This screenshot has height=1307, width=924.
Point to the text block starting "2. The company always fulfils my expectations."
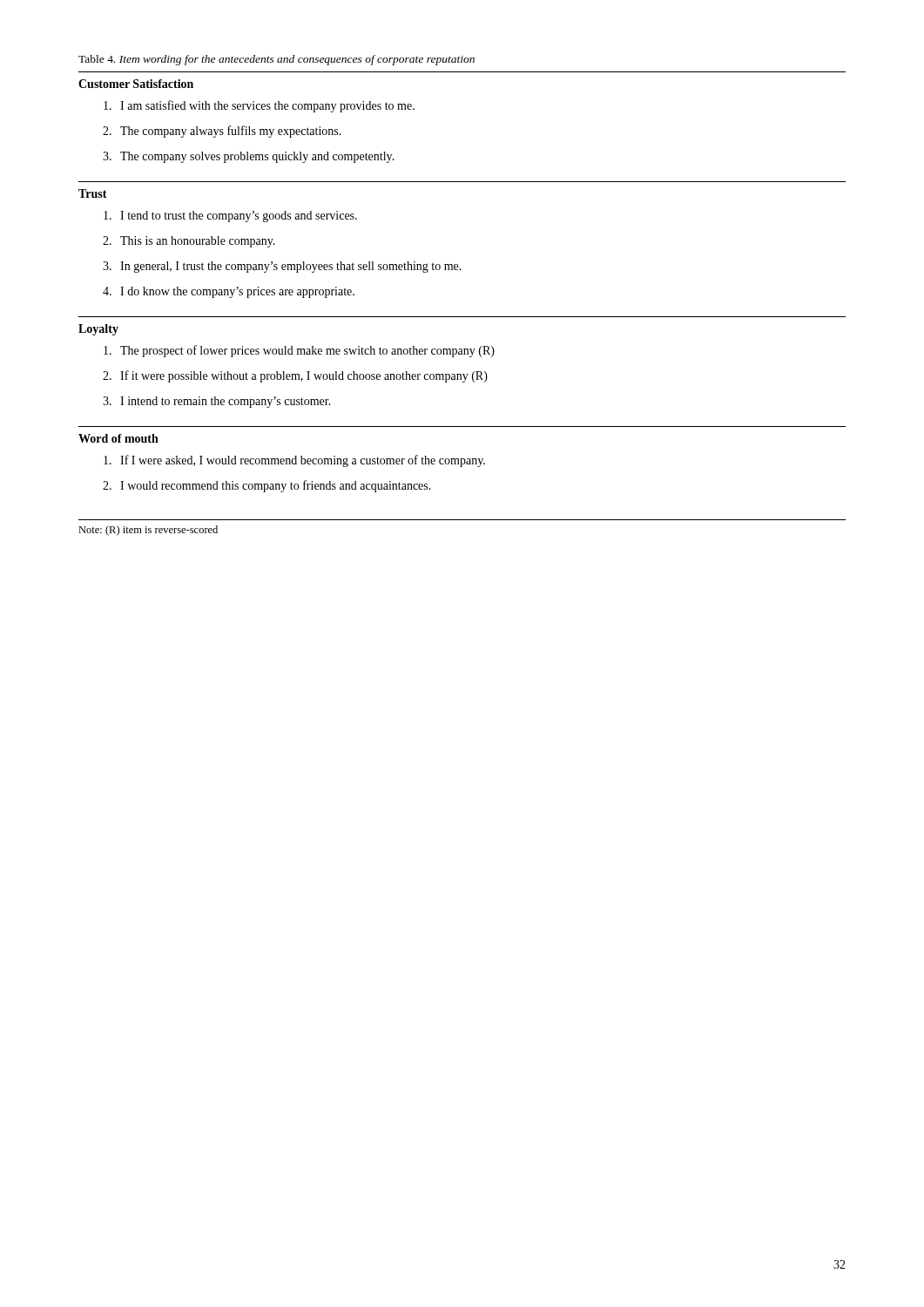click(x=222, y=132)
